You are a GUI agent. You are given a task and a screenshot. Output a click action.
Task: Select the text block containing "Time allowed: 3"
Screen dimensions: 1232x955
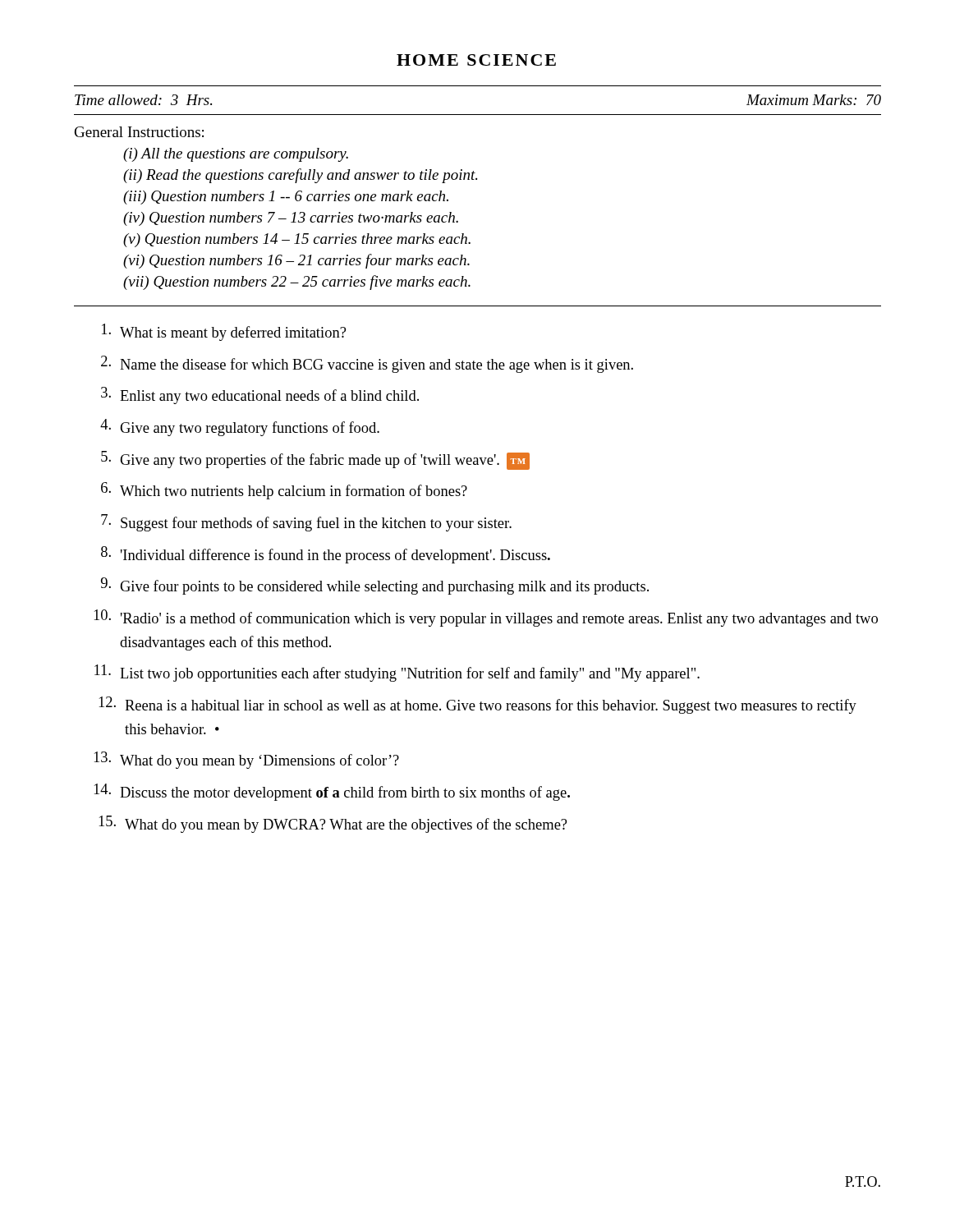(144, 100)
